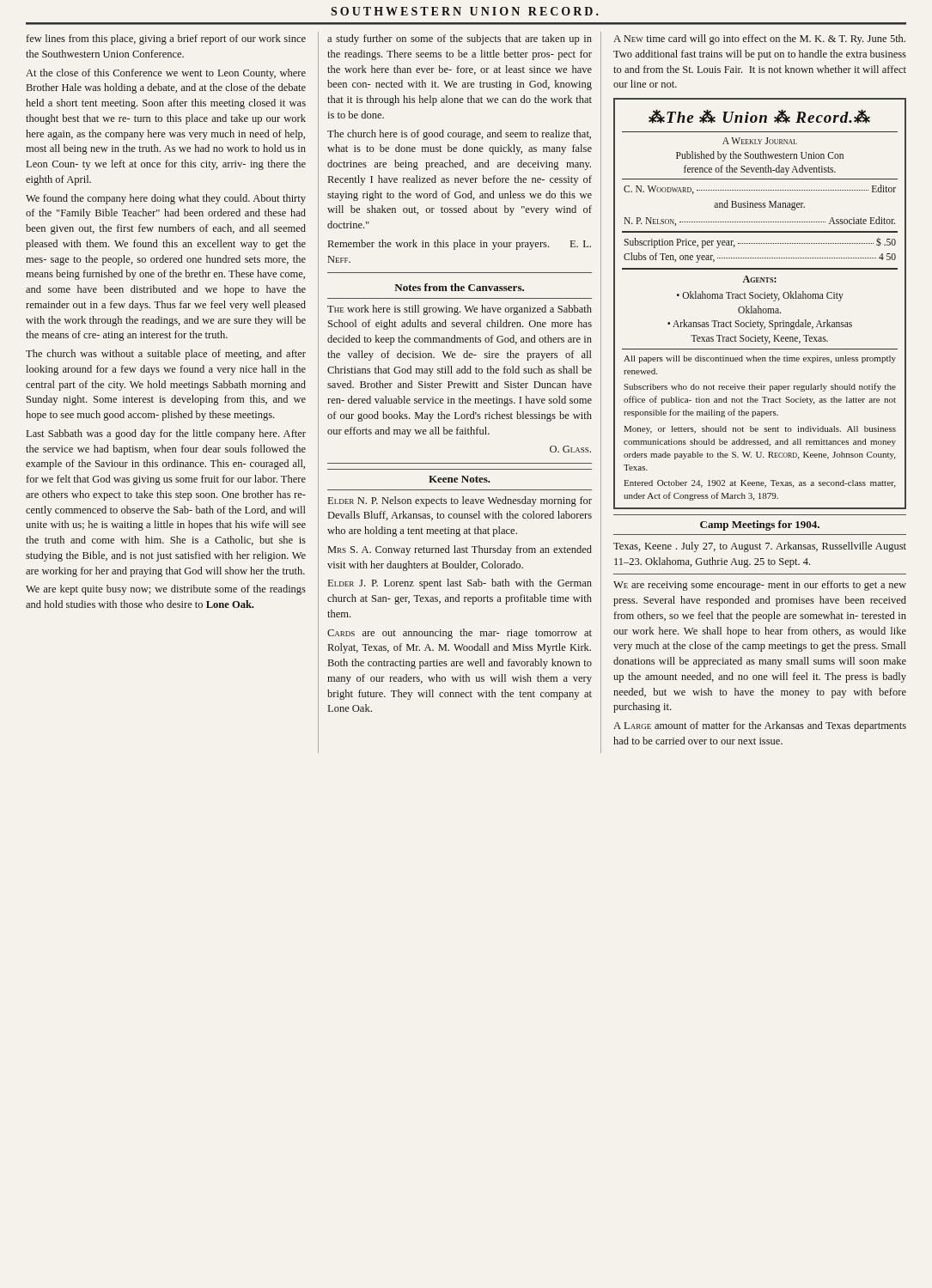Click on the text block that says "A New time card will go into"

(760, 62)
